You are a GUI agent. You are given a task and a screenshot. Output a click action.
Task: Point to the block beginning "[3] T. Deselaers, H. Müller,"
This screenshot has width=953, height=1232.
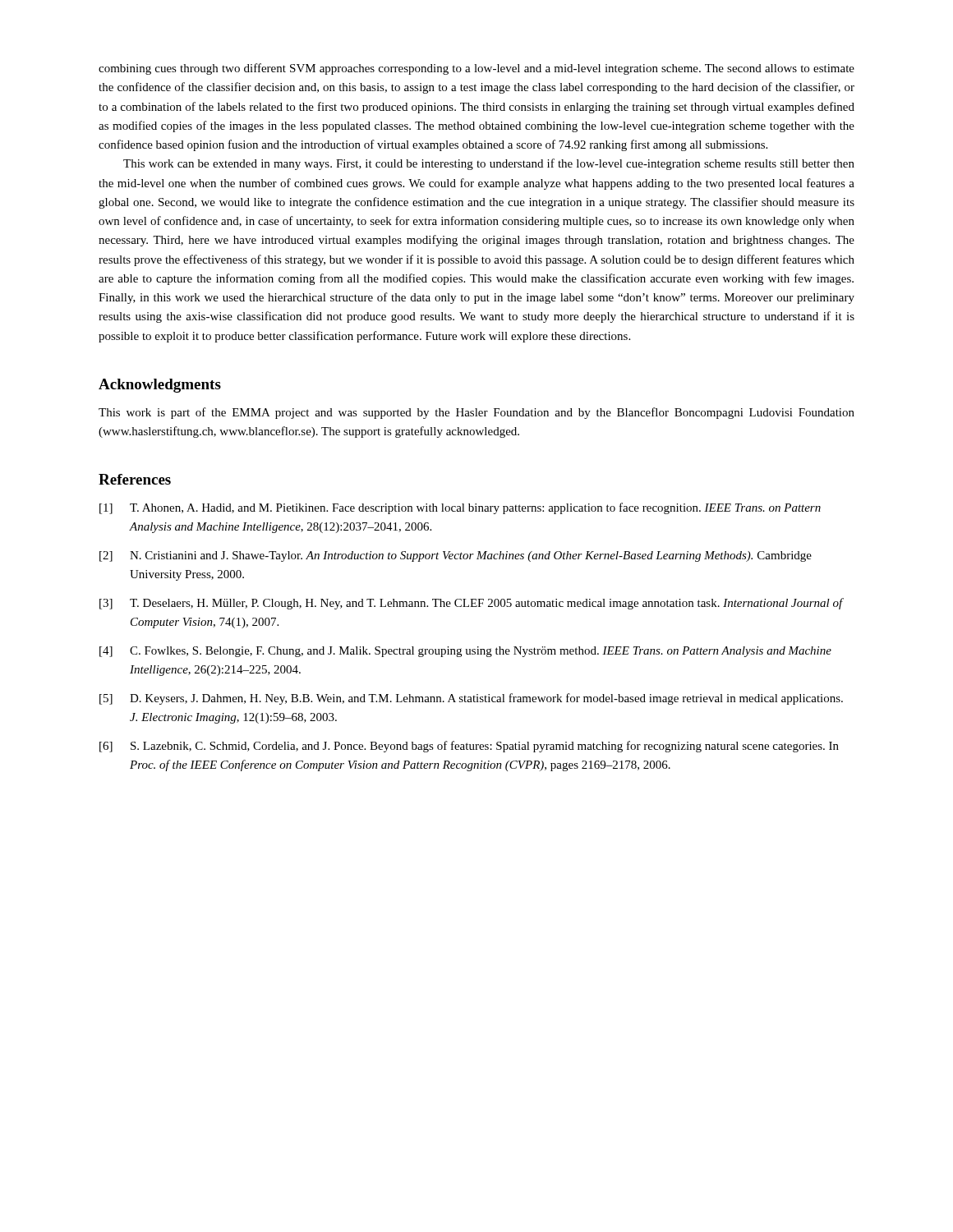(476, 613)
